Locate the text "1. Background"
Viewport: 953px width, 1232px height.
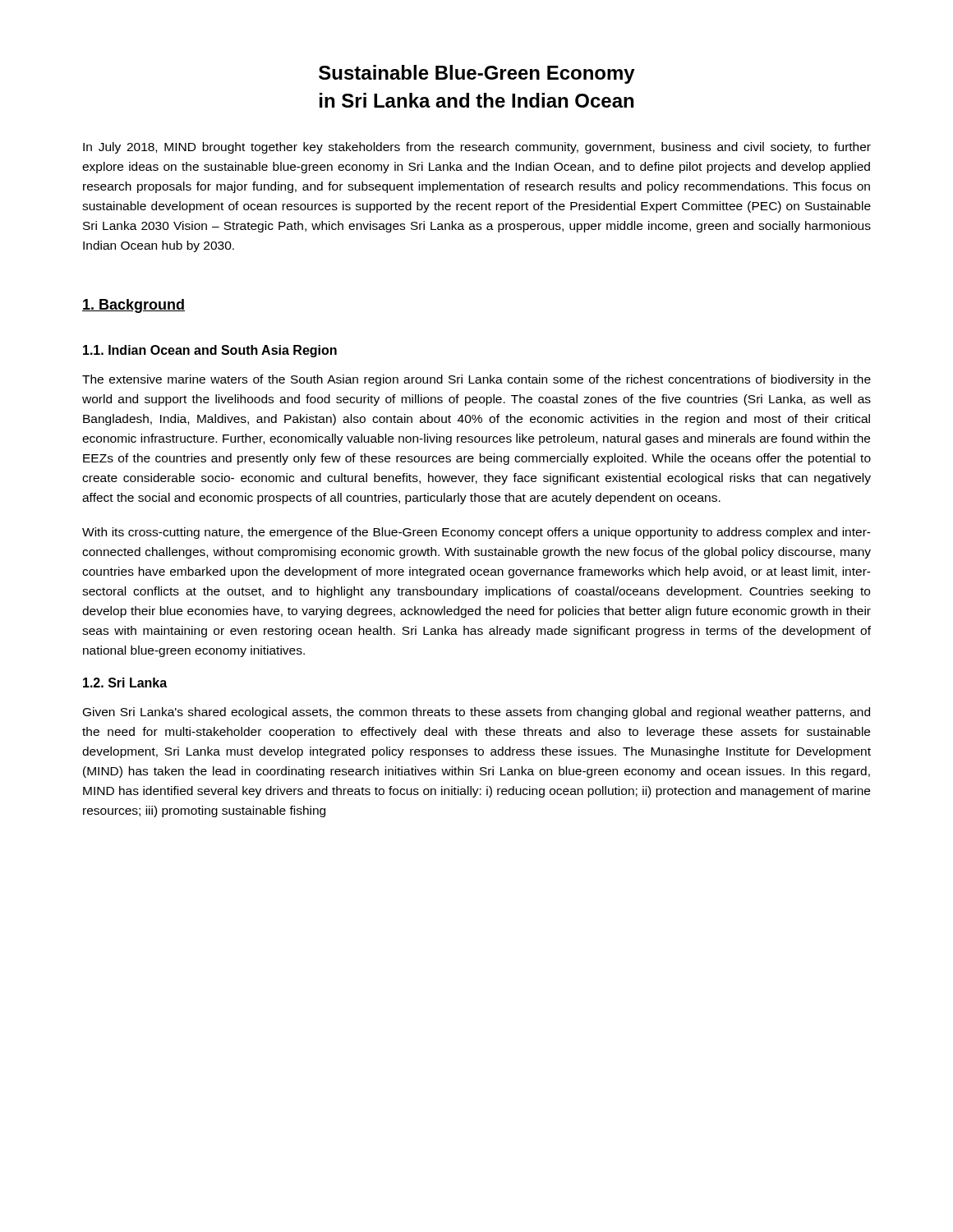click(134, 305)
